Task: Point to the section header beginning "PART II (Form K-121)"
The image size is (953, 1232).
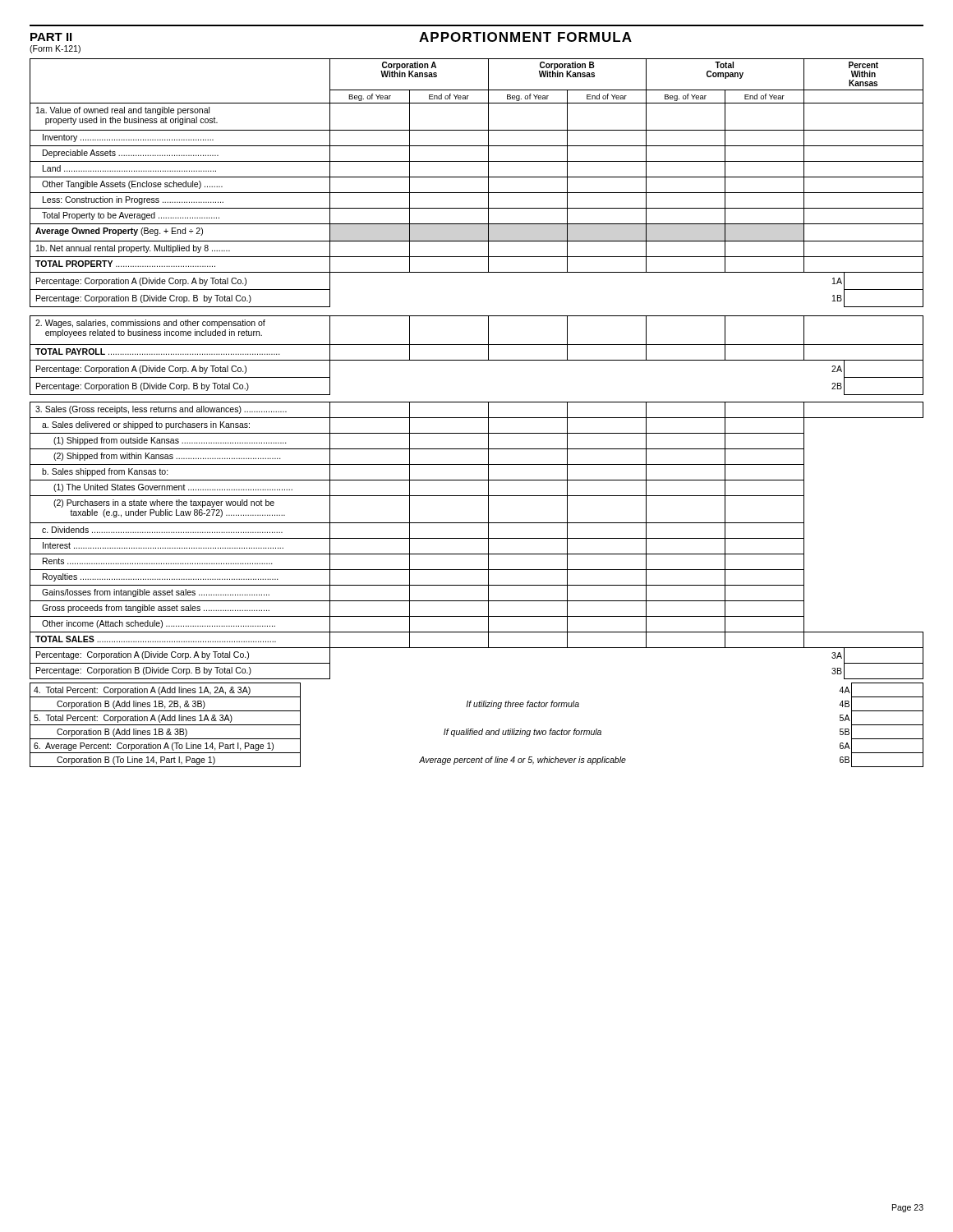Action: tap(476, 41)
